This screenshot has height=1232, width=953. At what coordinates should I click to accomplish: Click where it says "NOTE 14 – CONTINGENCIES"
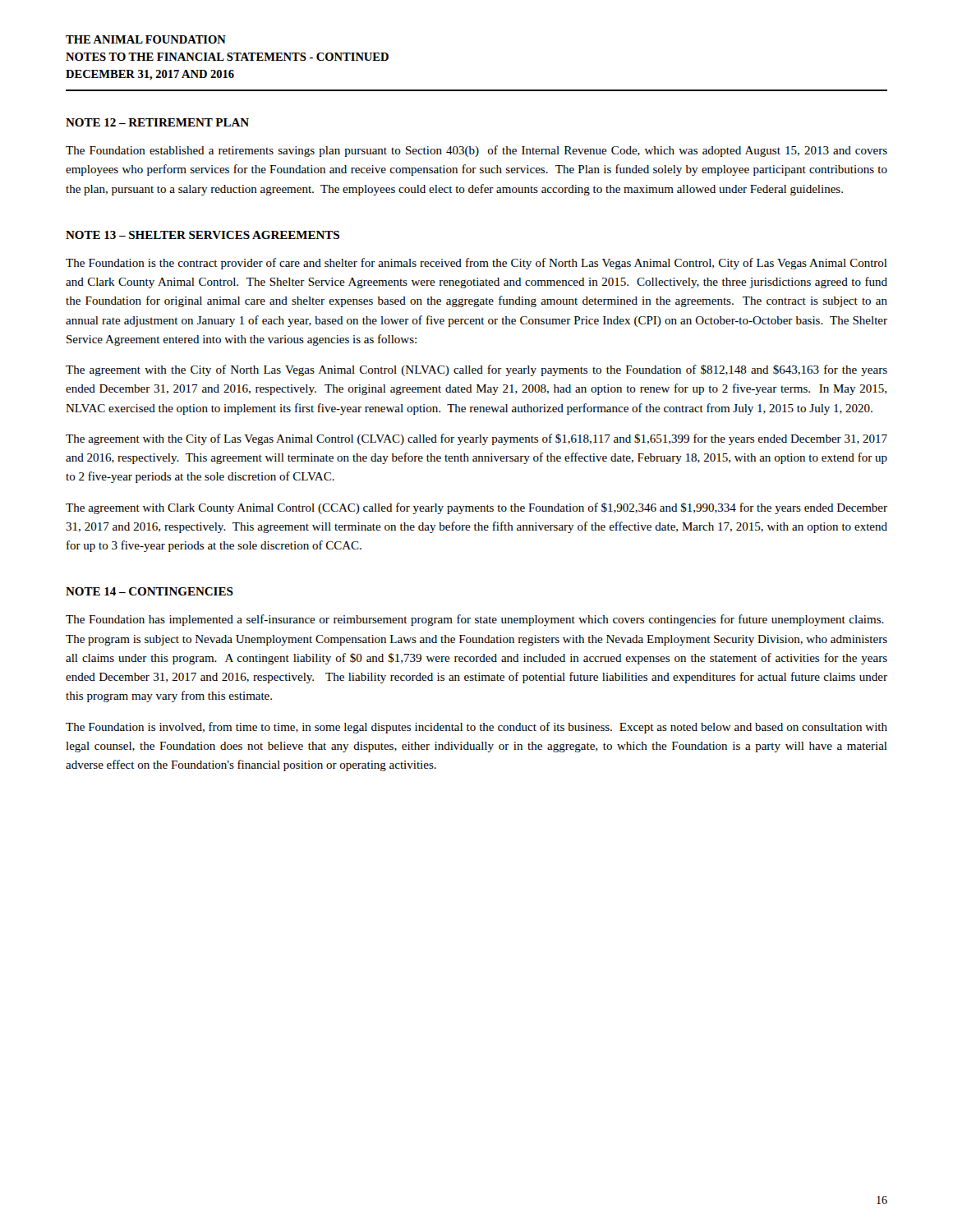tap(149, 592)
